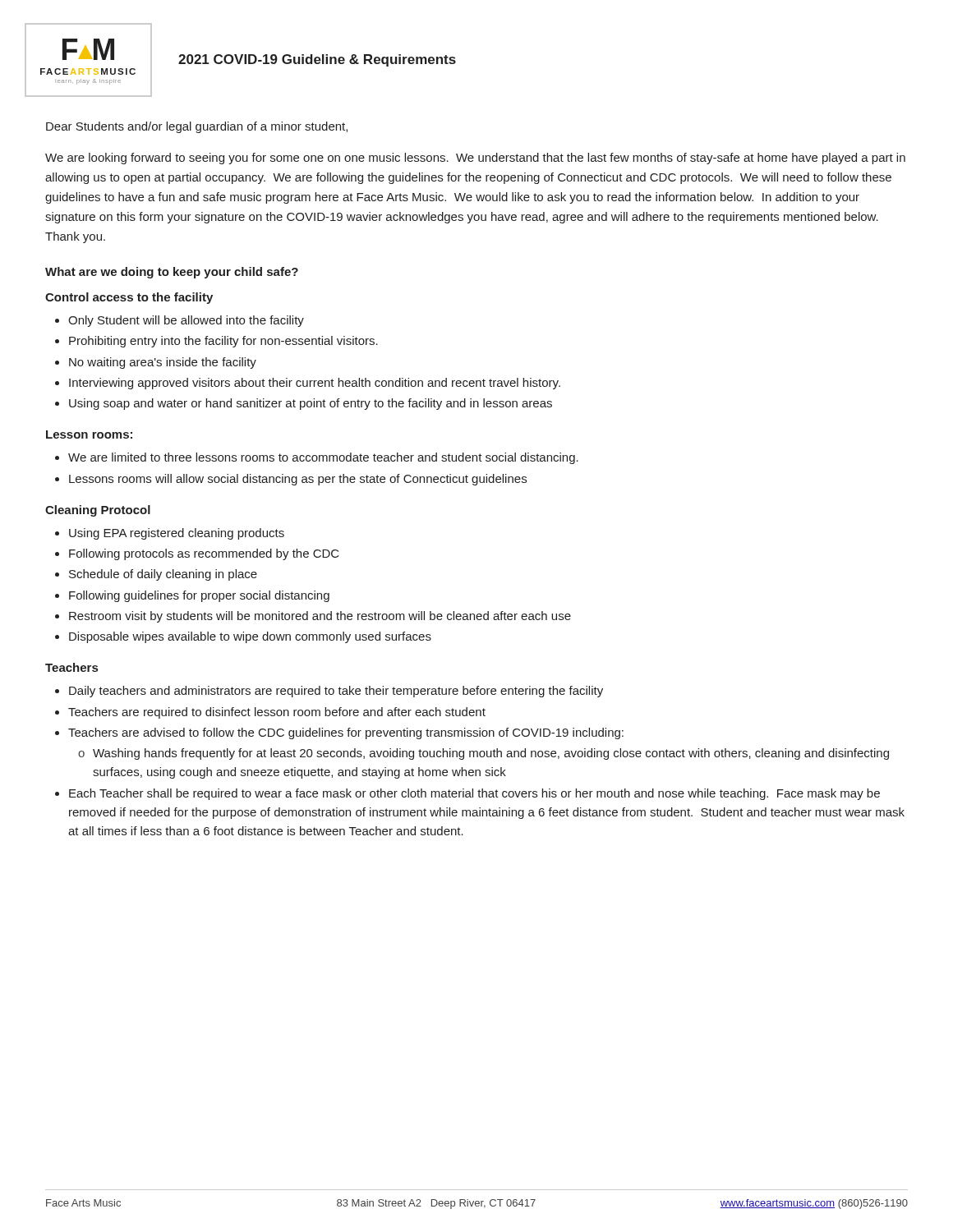
Task: Locate the region starting "Following guidelines for"
Action: (199, 596)
